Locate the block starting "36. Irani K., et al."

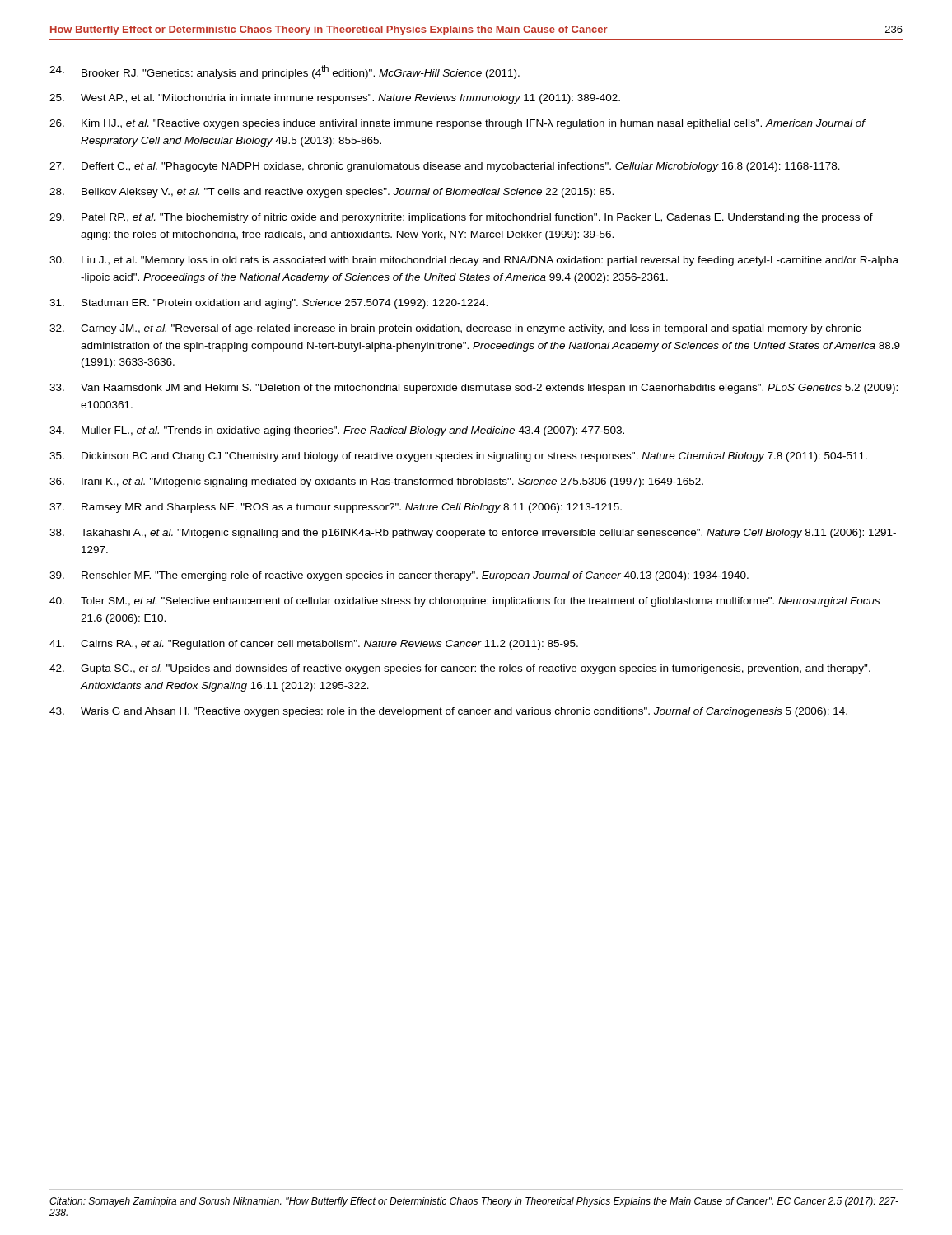[476, 482]
